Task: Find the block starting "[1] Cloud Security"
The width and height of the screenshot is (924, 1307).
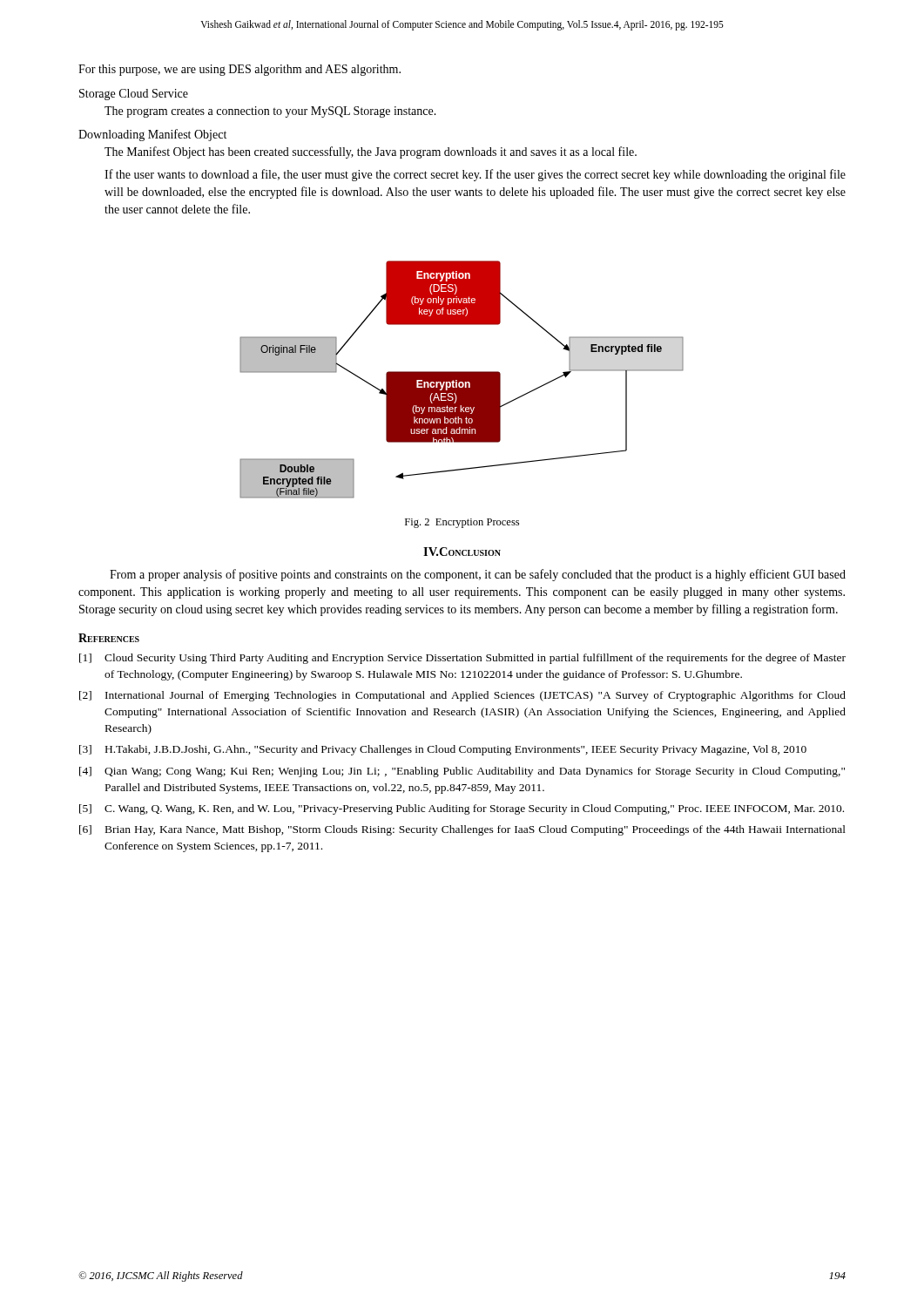Action: point(462,666)
